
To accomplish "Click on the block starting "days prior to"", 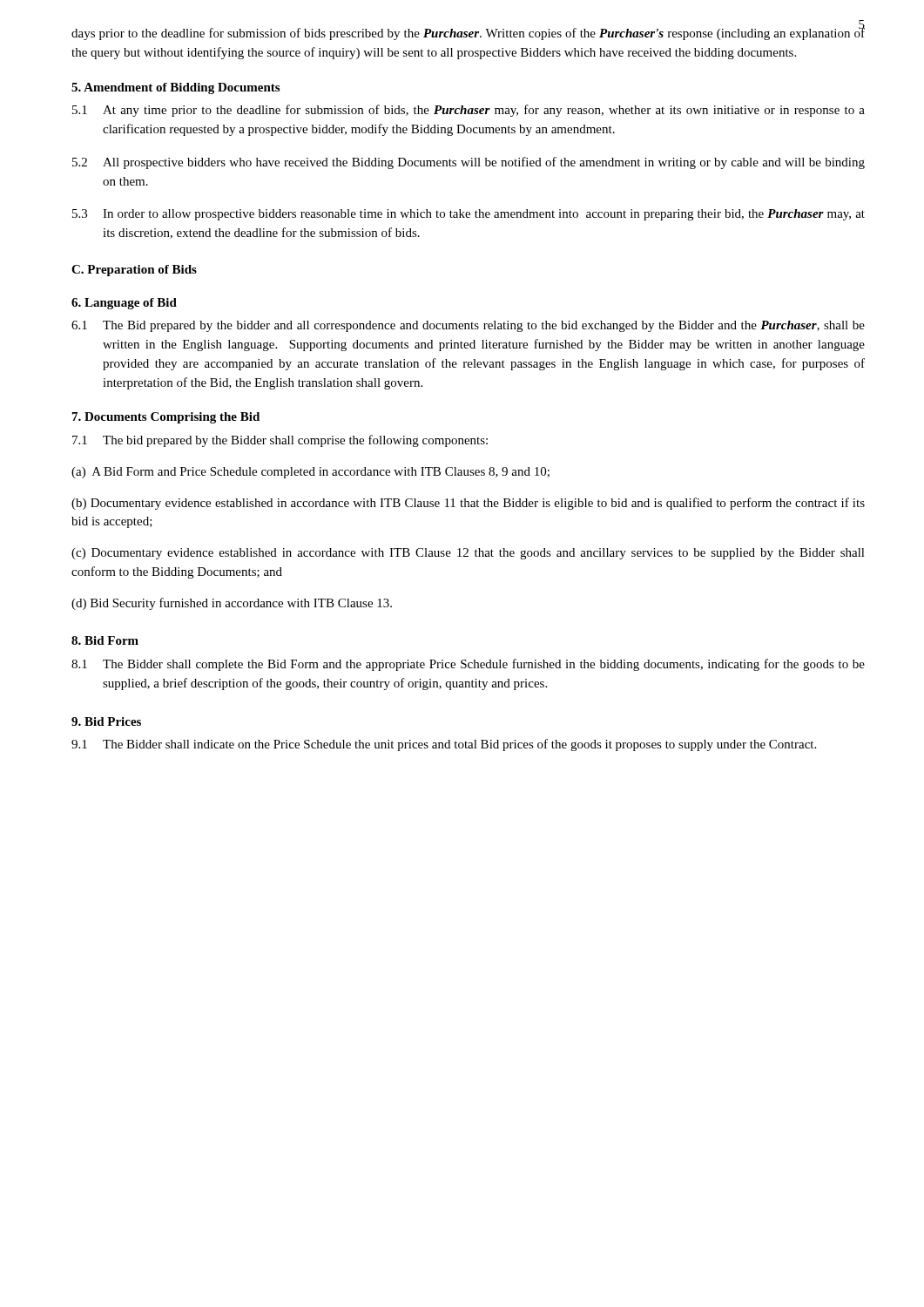I will click(x=468, y=43).
